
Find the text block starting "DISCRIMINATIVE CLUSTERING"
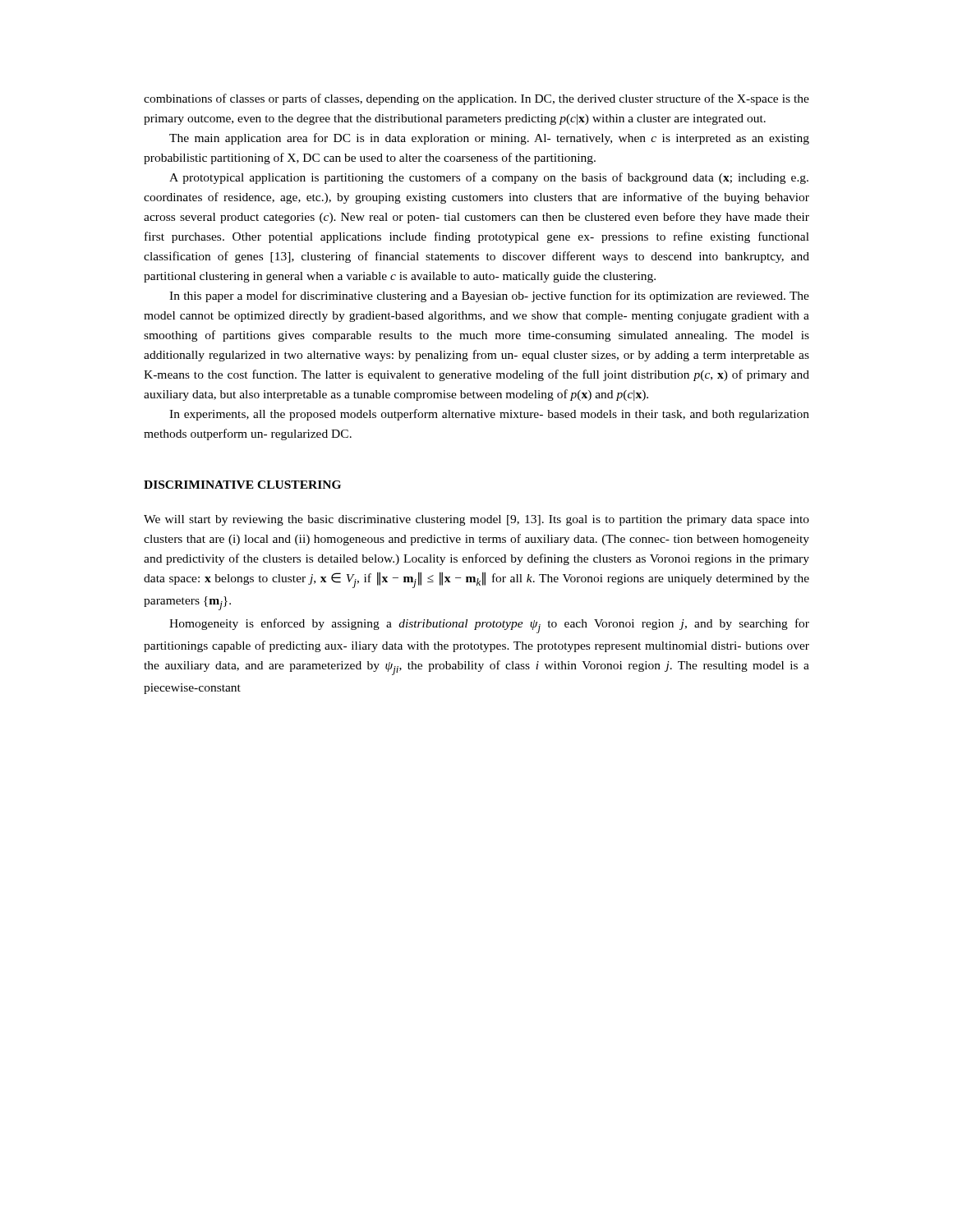tap(243, 484)
